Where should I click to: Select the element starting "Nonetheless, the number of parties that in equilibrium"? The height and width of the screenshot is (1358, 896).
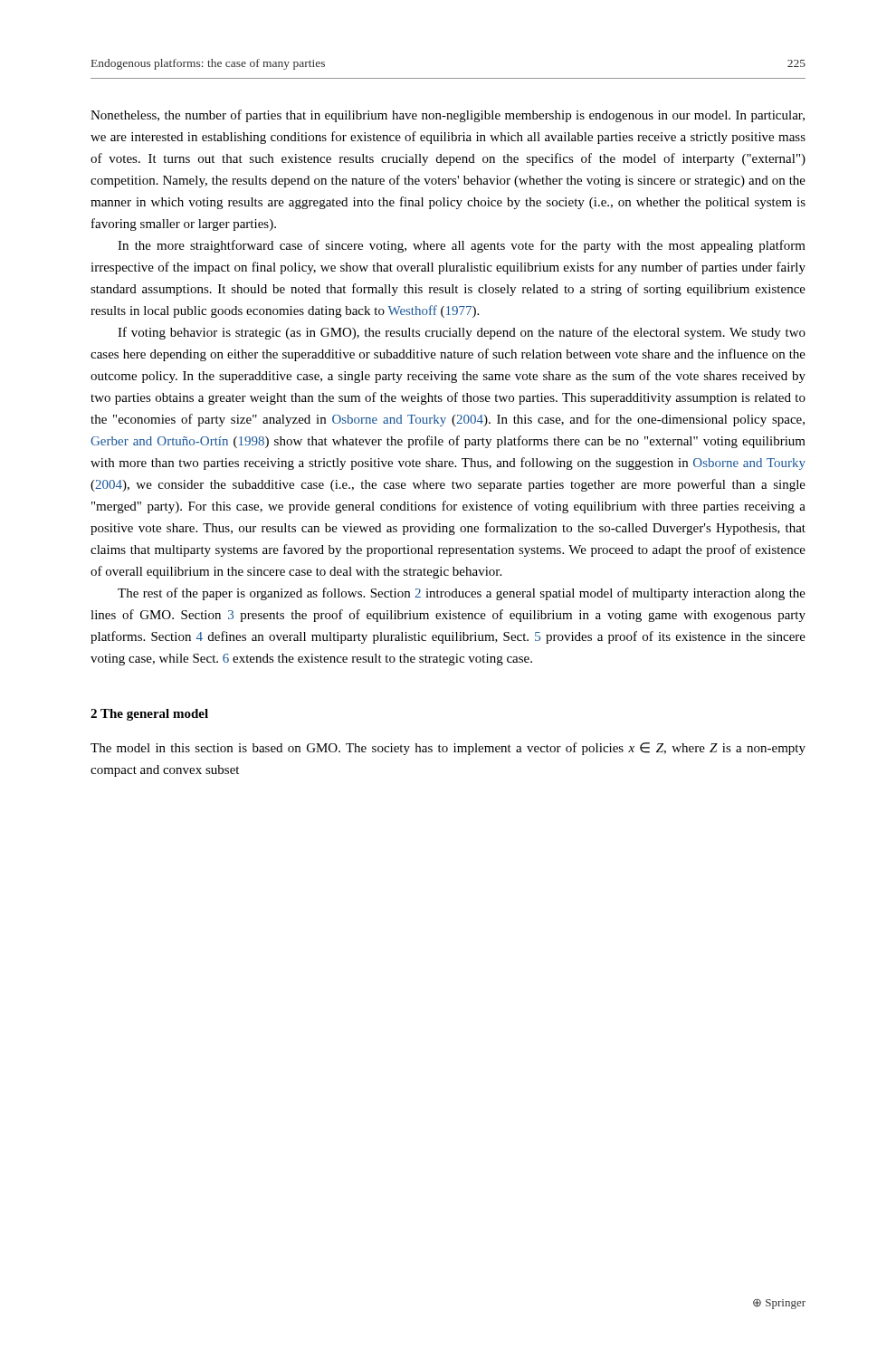tap(448, 169)
